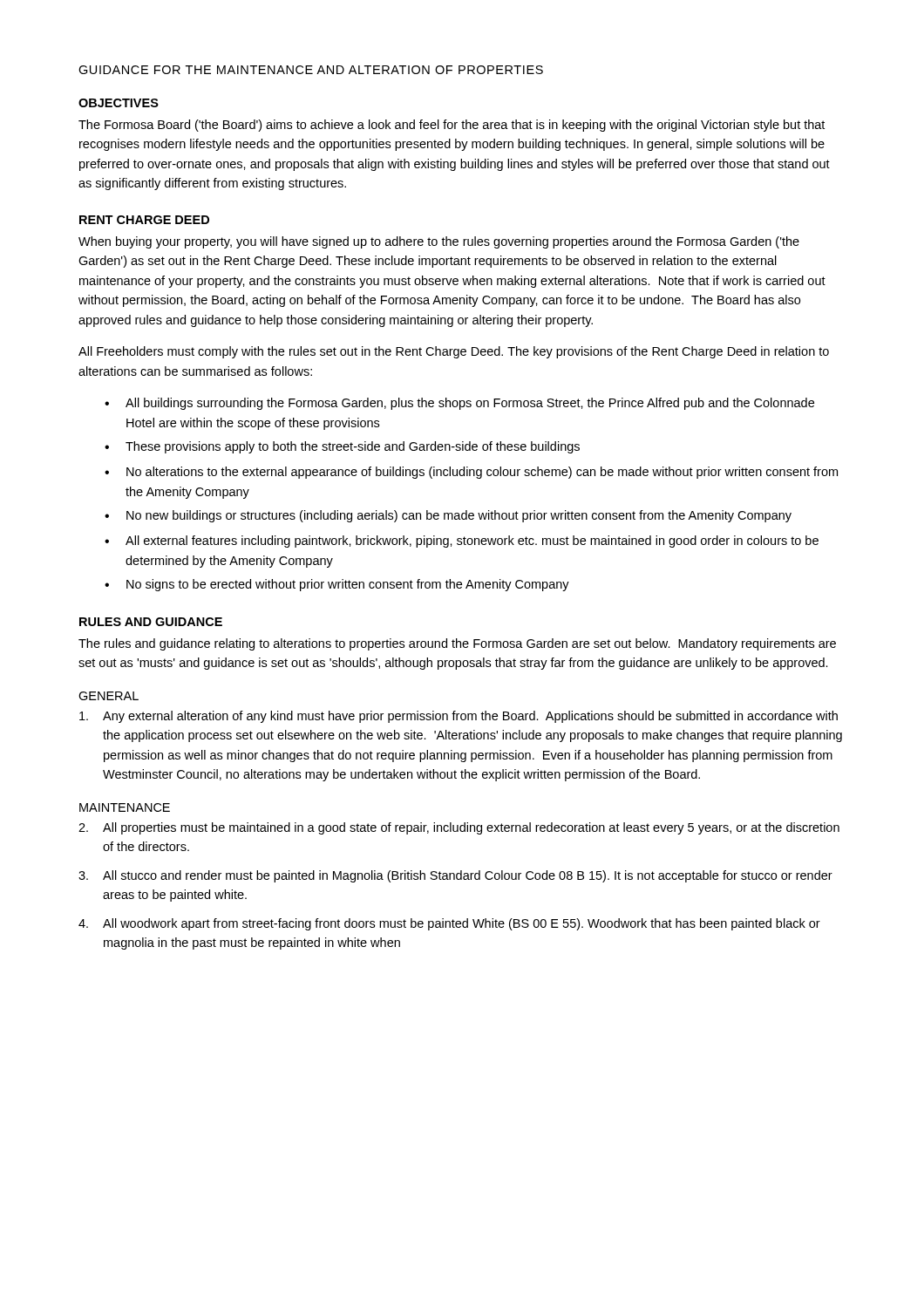Locate the list item containing "4. All woodwork apart from street-facing"
The width and height of the screenshot is (924, 1308).
(462, 933)
